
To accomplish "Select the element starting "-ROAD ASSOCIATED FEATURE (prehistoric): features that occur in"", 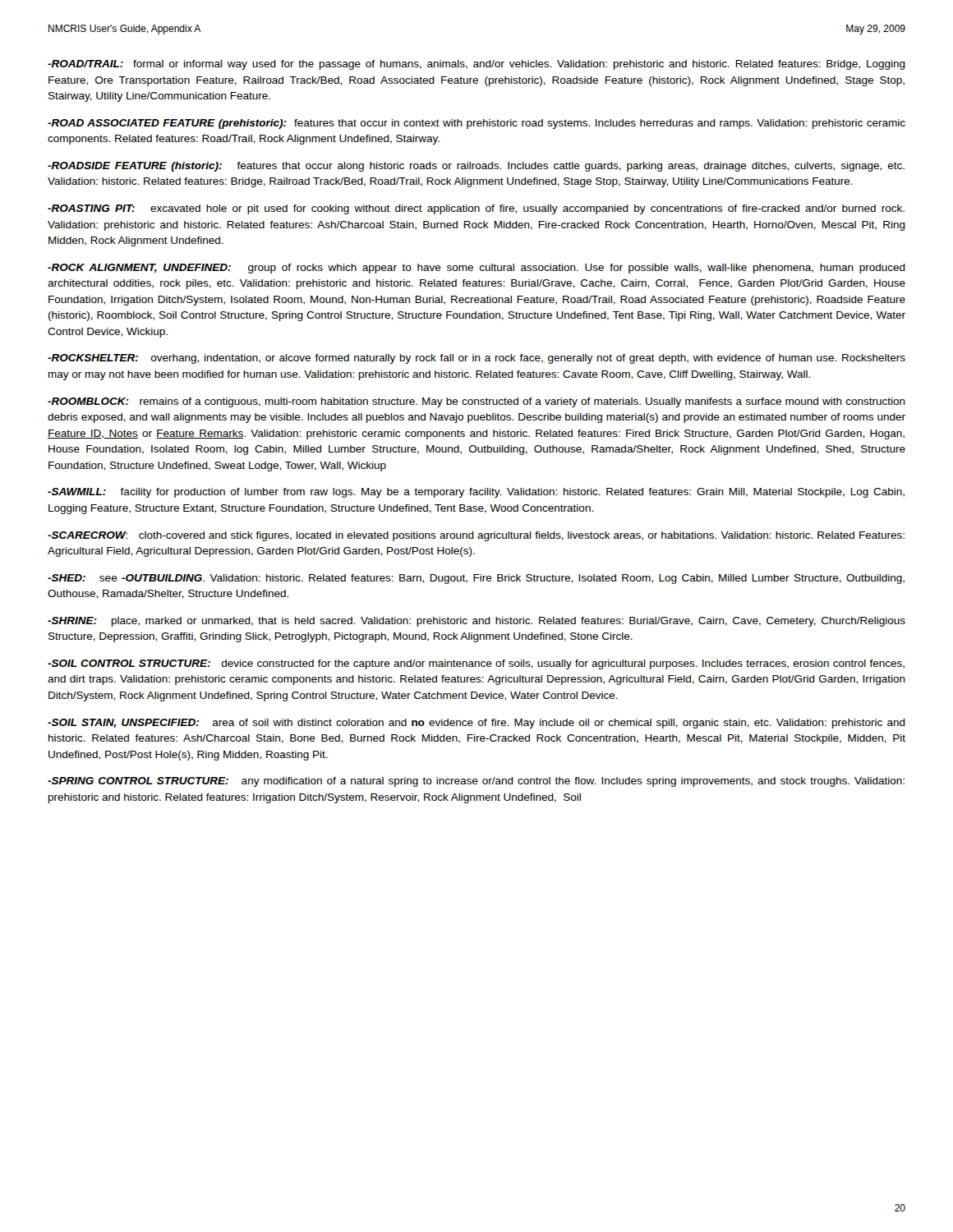I will [476, 131].
